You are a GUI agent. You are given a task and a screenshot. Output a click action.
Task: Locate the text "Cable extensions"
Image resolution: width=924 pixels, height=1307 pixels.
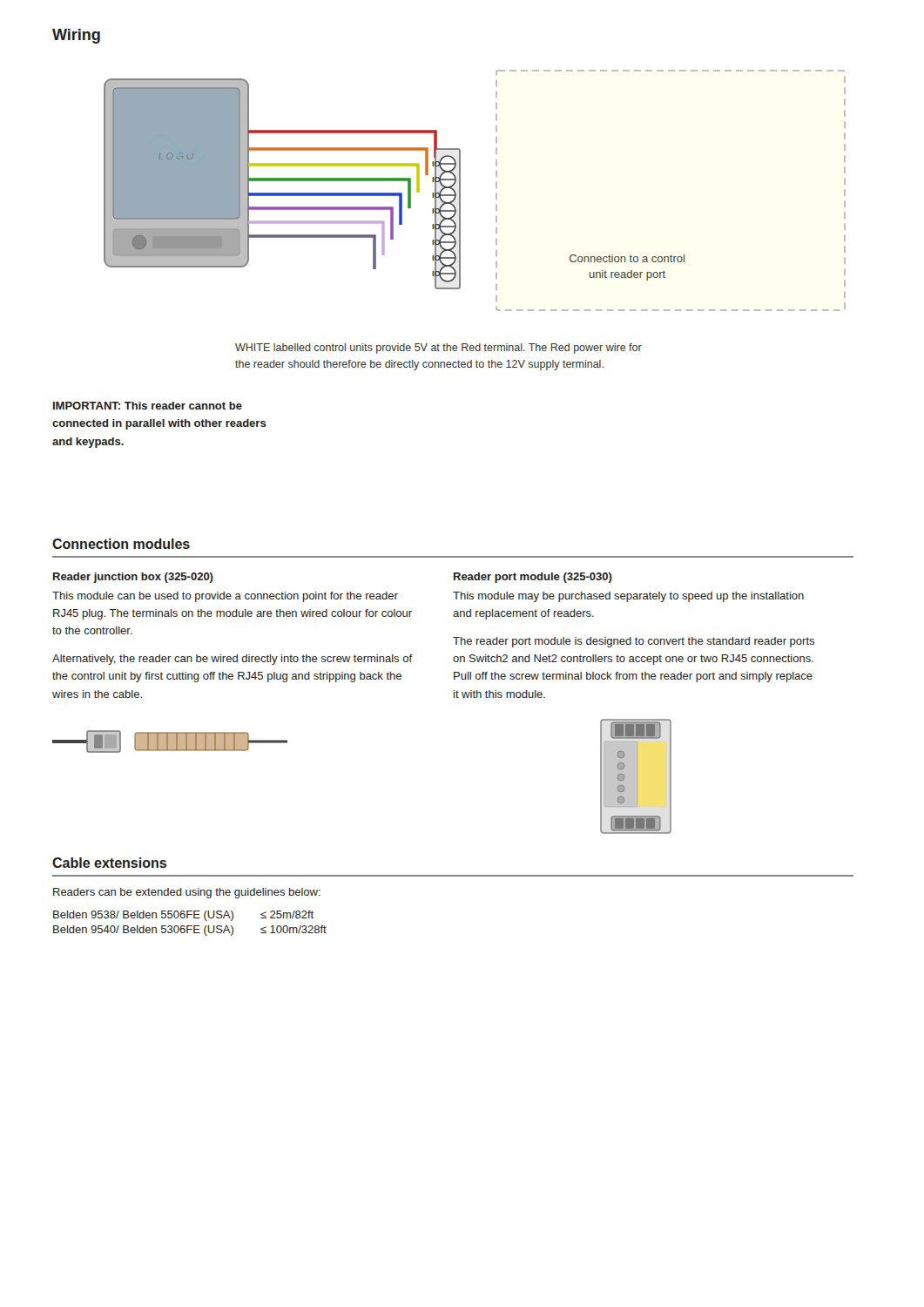(110, 863)
